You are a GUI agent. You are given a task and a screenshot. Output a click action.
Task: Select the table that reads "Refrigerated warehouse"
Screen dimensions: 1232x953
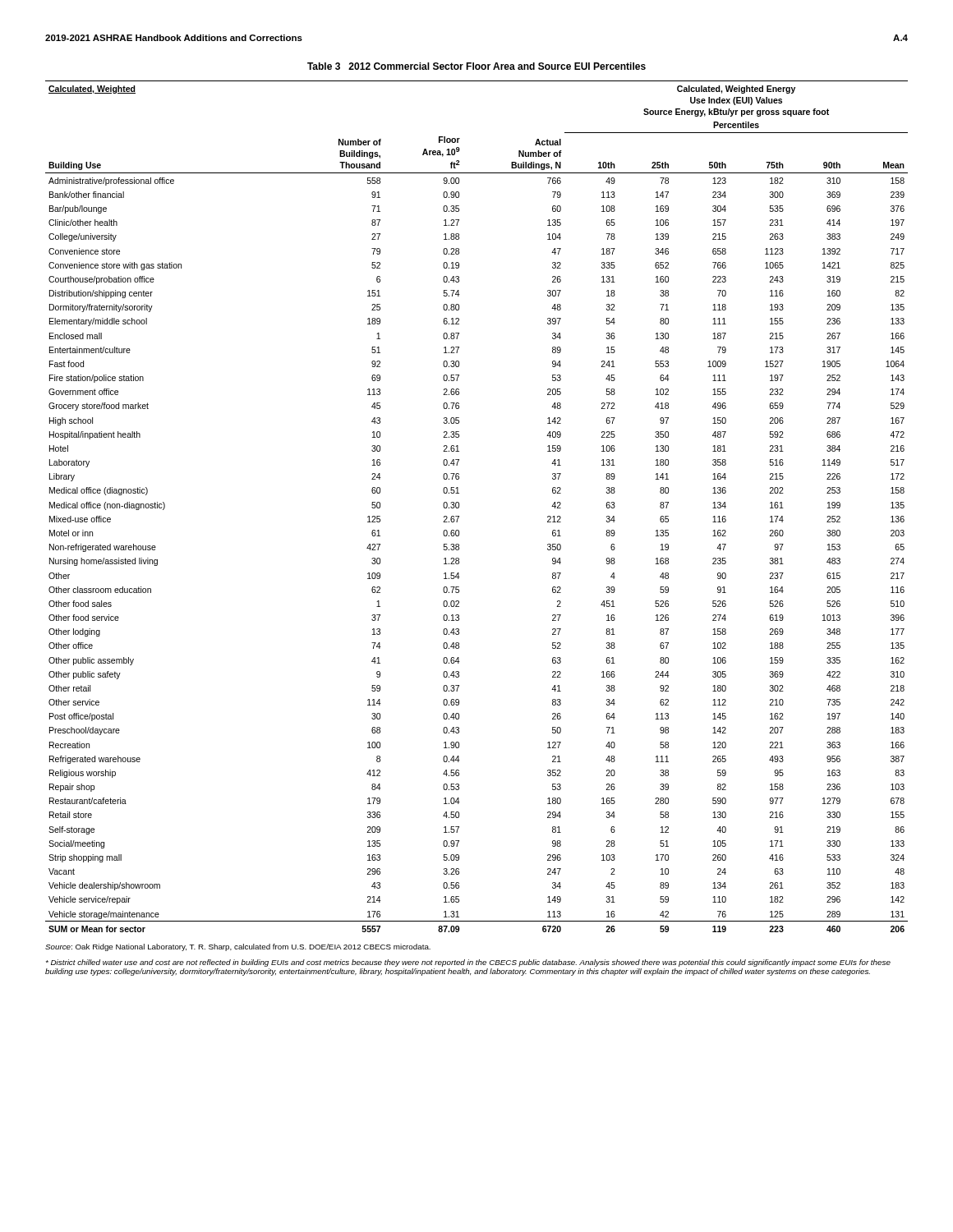pyautogui.click(x=476, y=508)
